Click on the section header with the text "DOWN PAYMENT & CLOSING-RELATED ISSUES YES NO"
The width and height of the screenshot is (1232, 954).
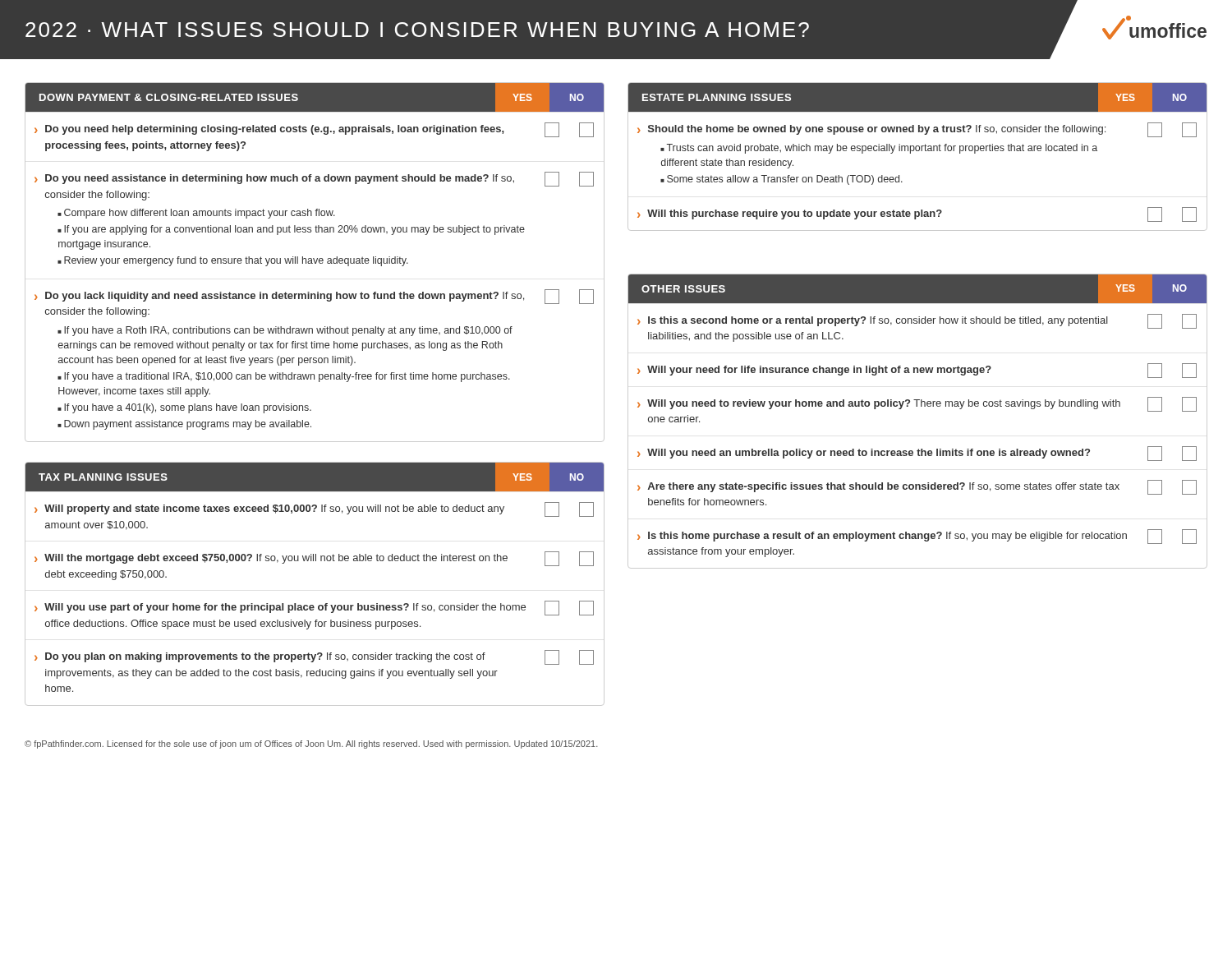pos(315,262)
